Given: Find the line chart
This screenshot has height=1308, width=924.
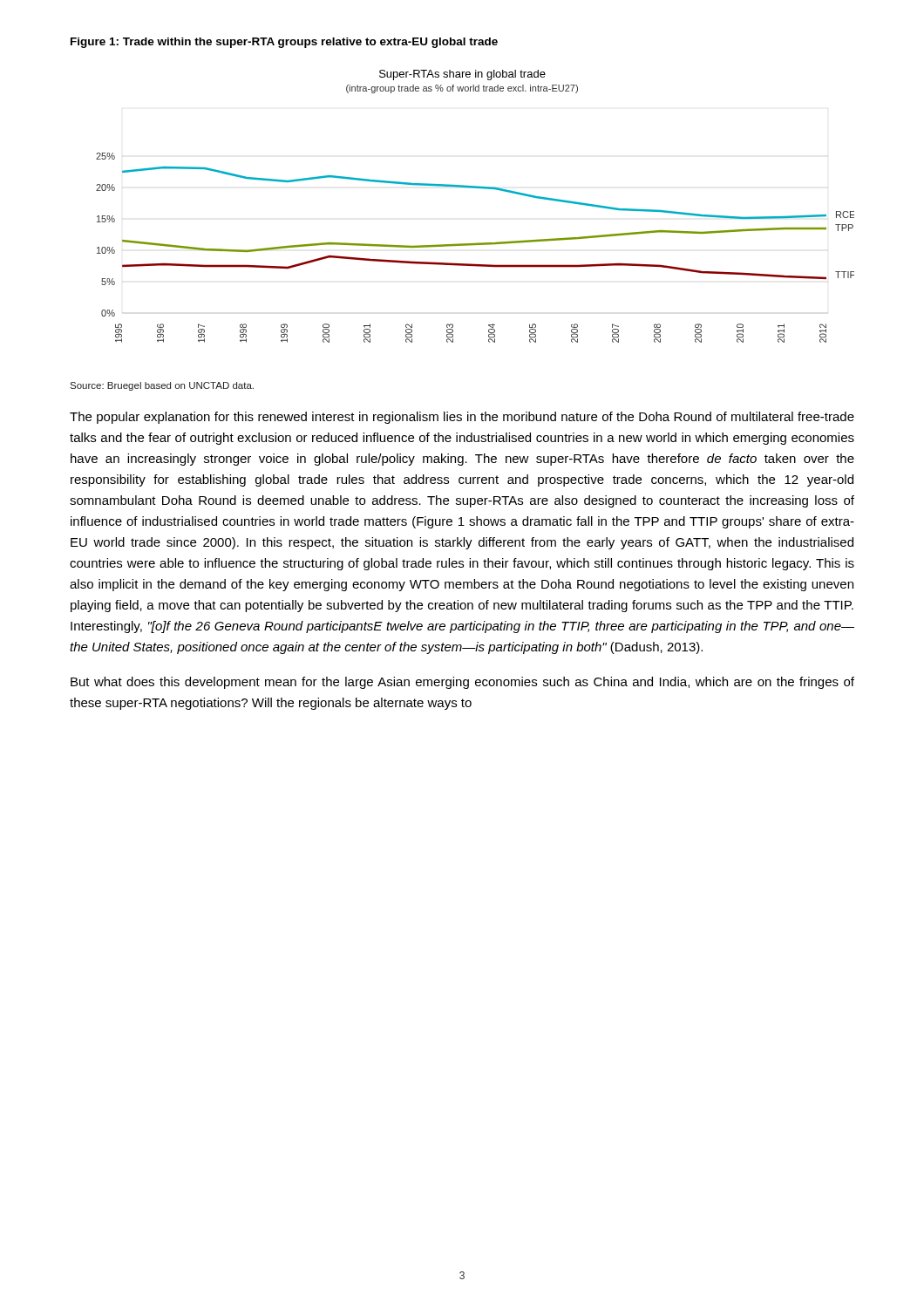Looking at the screenshot, I should pyautogui.click(x=462, y=218).
